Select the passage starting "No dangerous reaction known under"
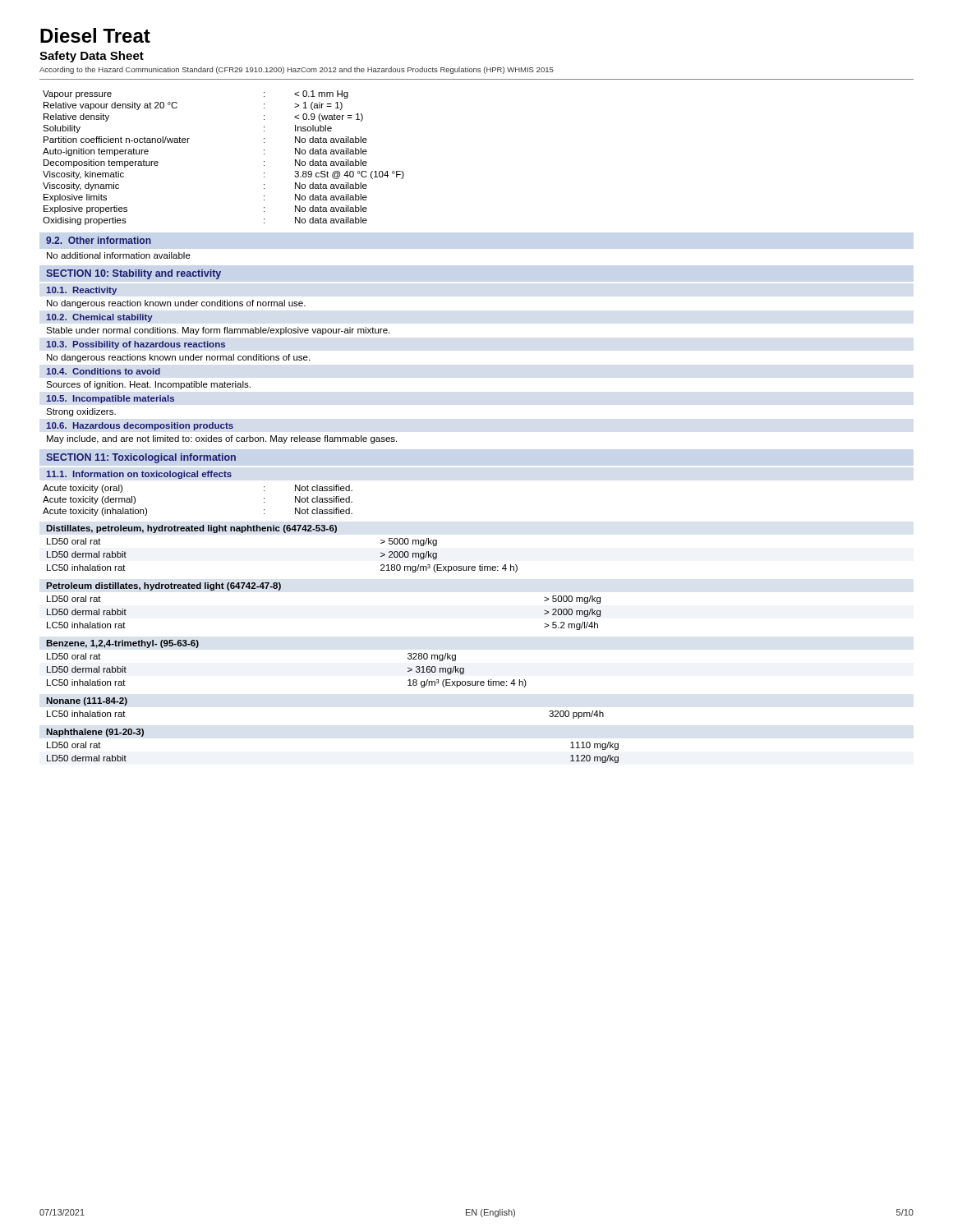The height and width of the screenshot is (1232, 953). 176,303
